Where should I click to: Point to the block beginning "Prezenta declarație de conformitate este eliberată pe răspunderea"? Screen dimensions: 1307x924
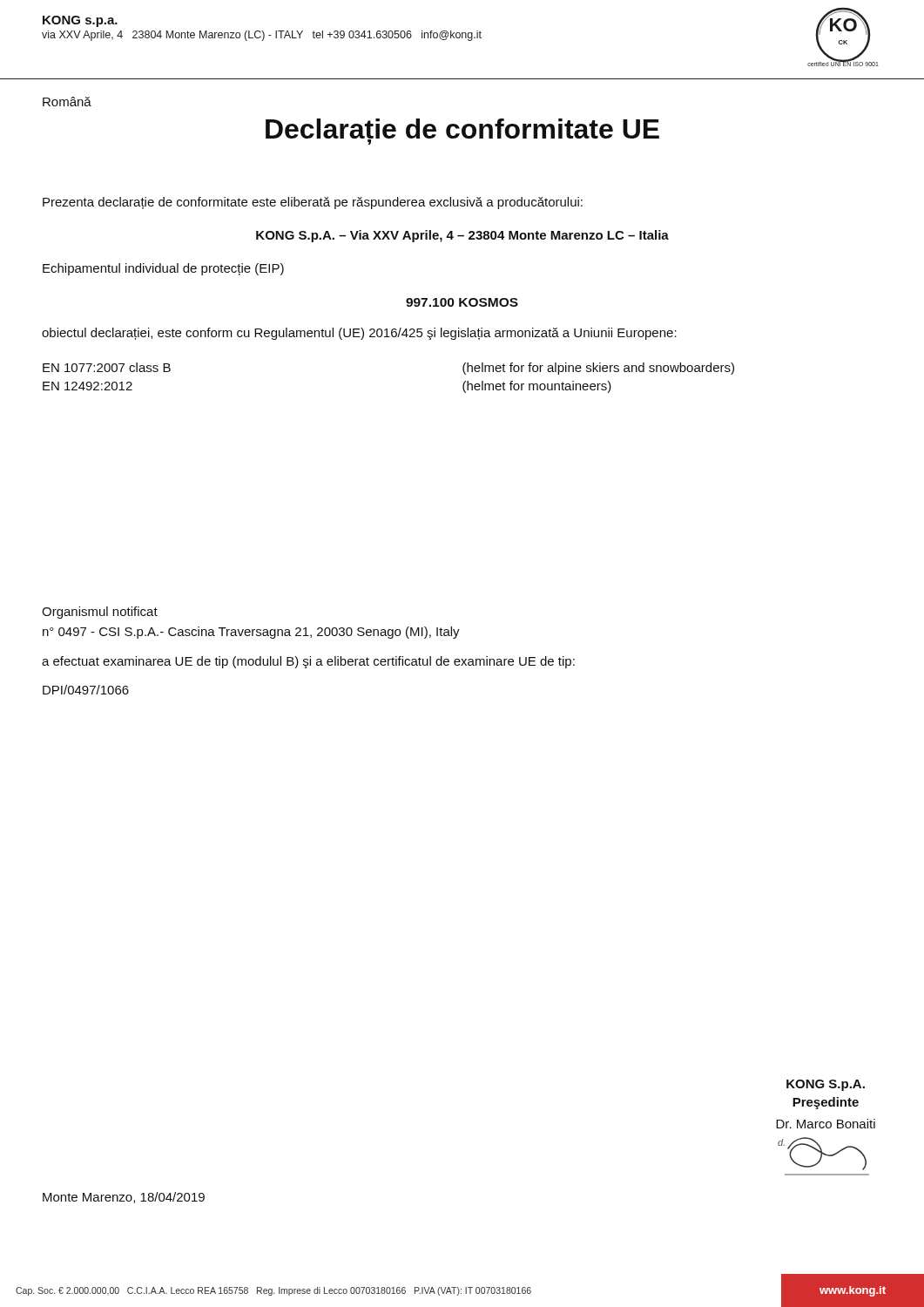point(313,202)
